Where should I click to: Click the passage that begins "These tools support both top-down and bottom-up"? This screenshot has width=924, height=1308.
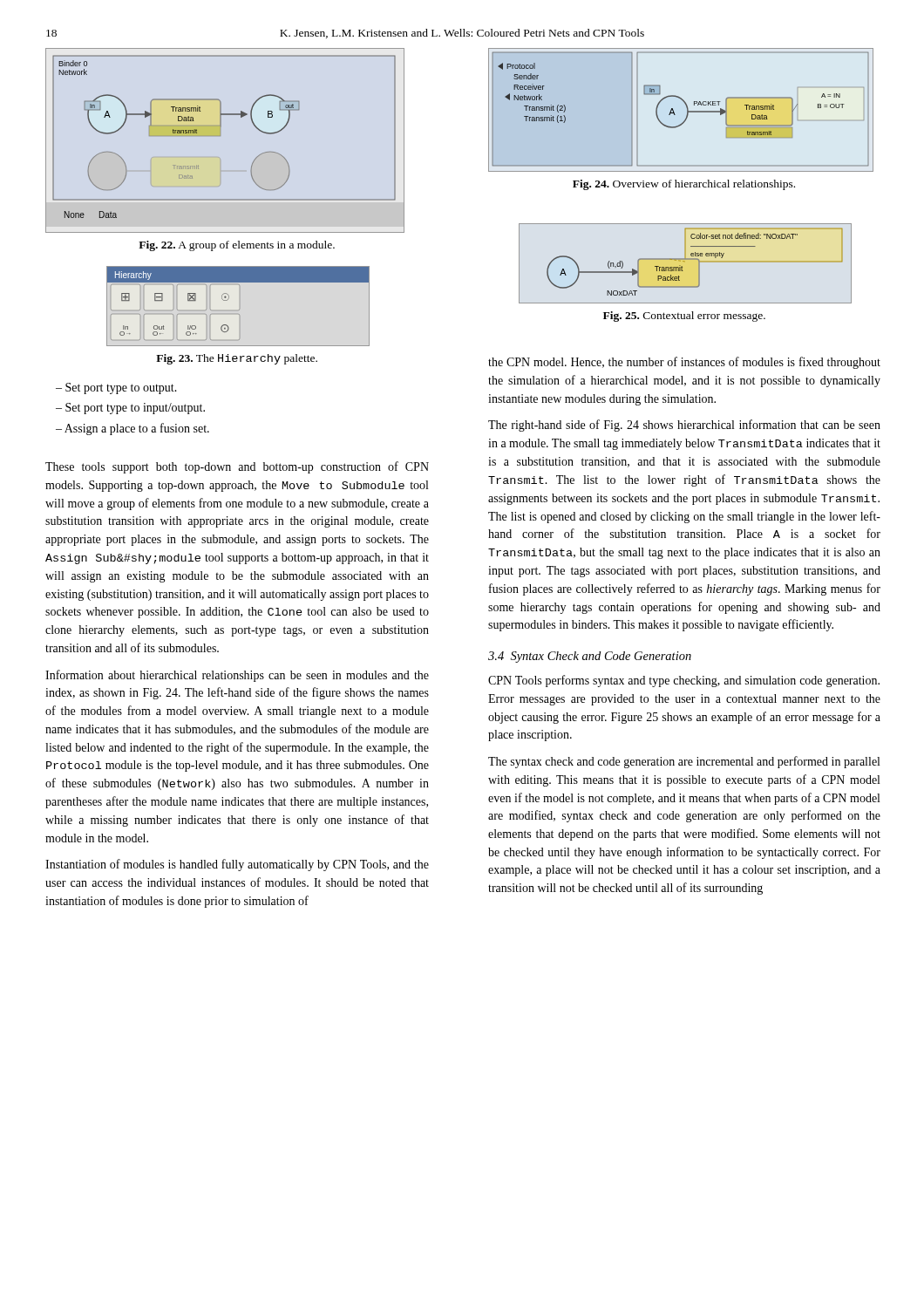(237, 558)
